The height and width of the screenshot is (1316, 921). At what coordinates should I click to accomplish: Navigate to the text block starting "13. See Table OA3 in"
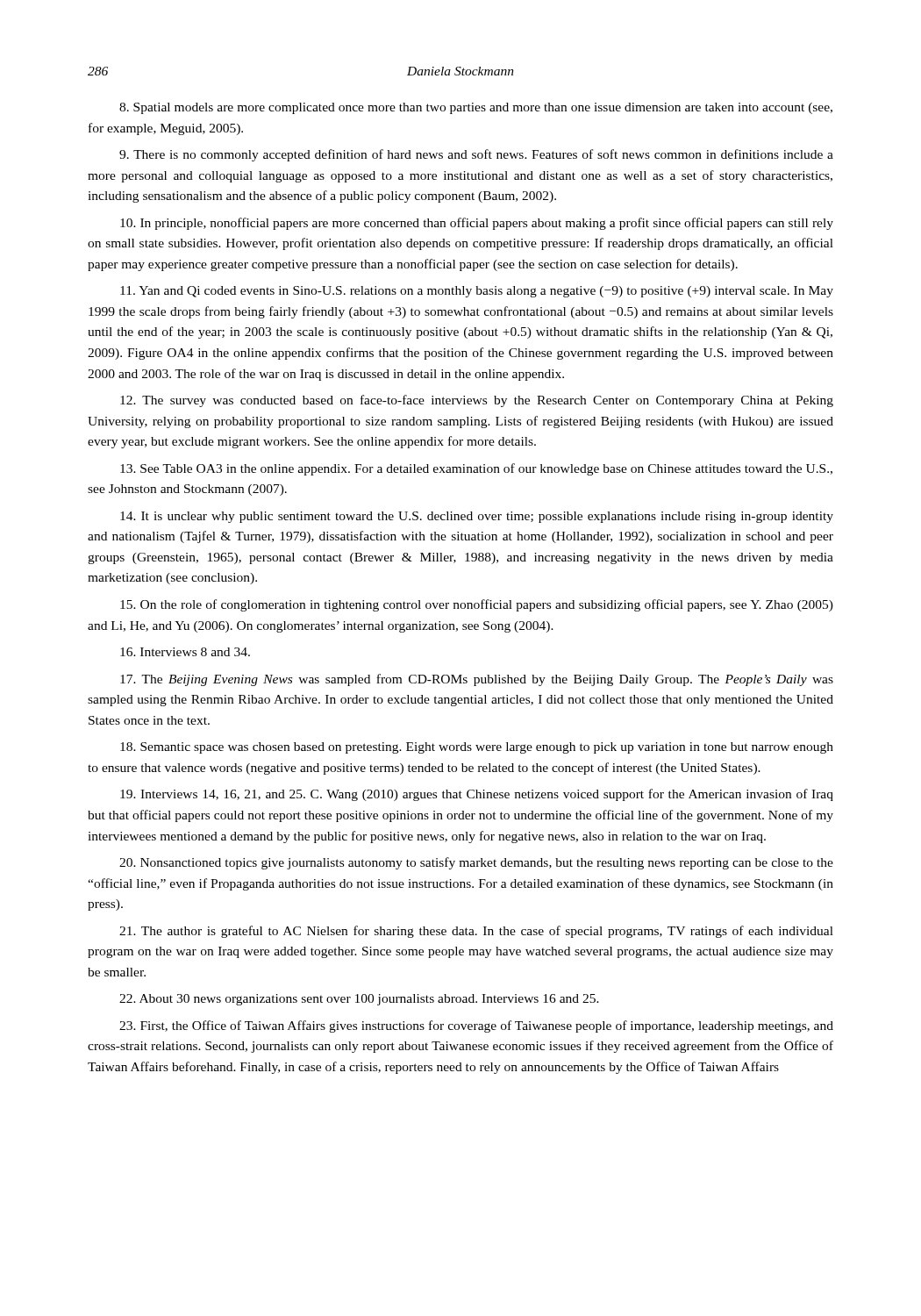(460, 478)
